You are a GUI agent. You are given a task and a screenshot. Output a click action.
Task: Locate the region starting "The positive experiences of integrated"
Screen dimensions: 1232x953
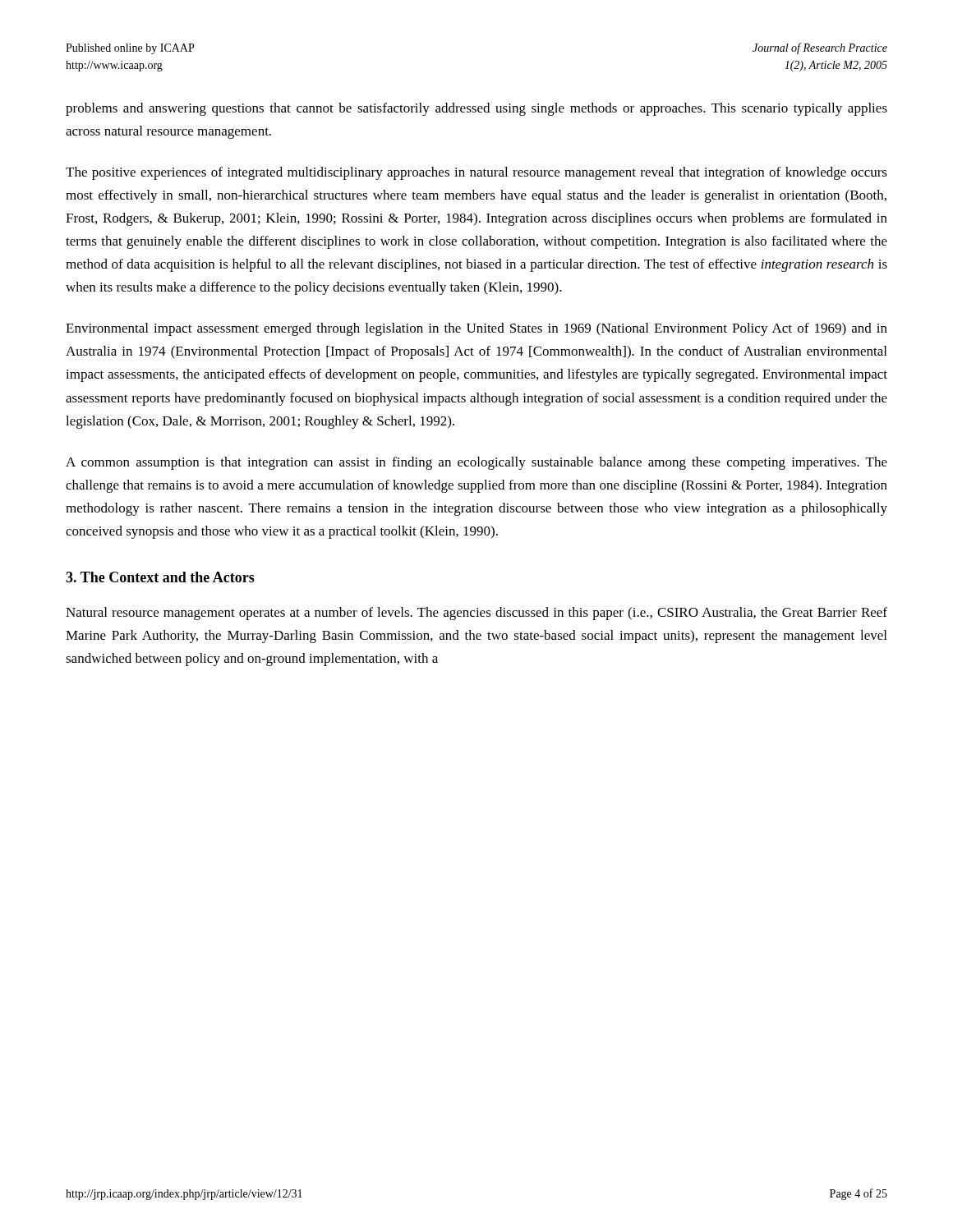[x=476, y=230]
